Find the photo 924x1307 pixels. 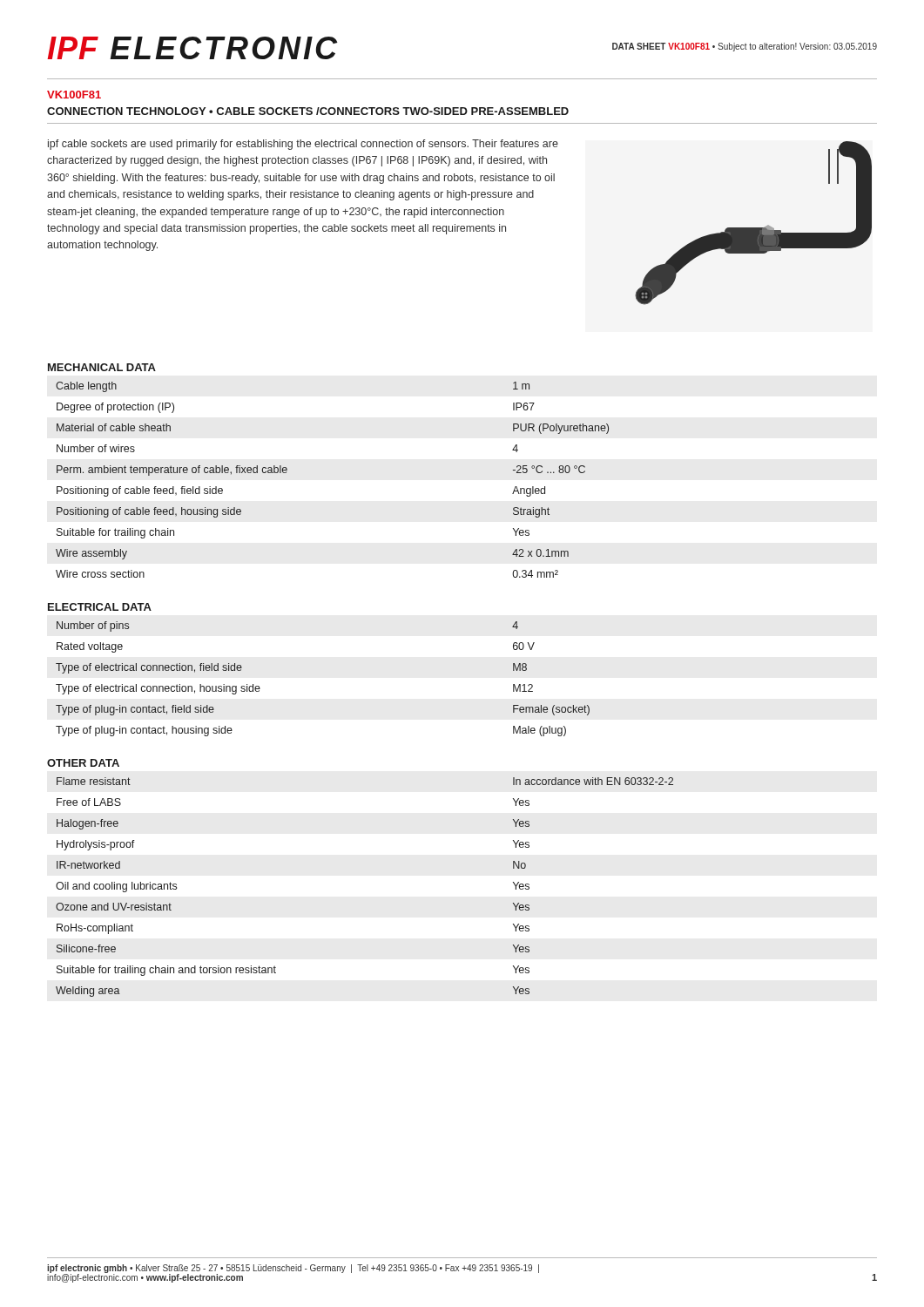point(729,236)
